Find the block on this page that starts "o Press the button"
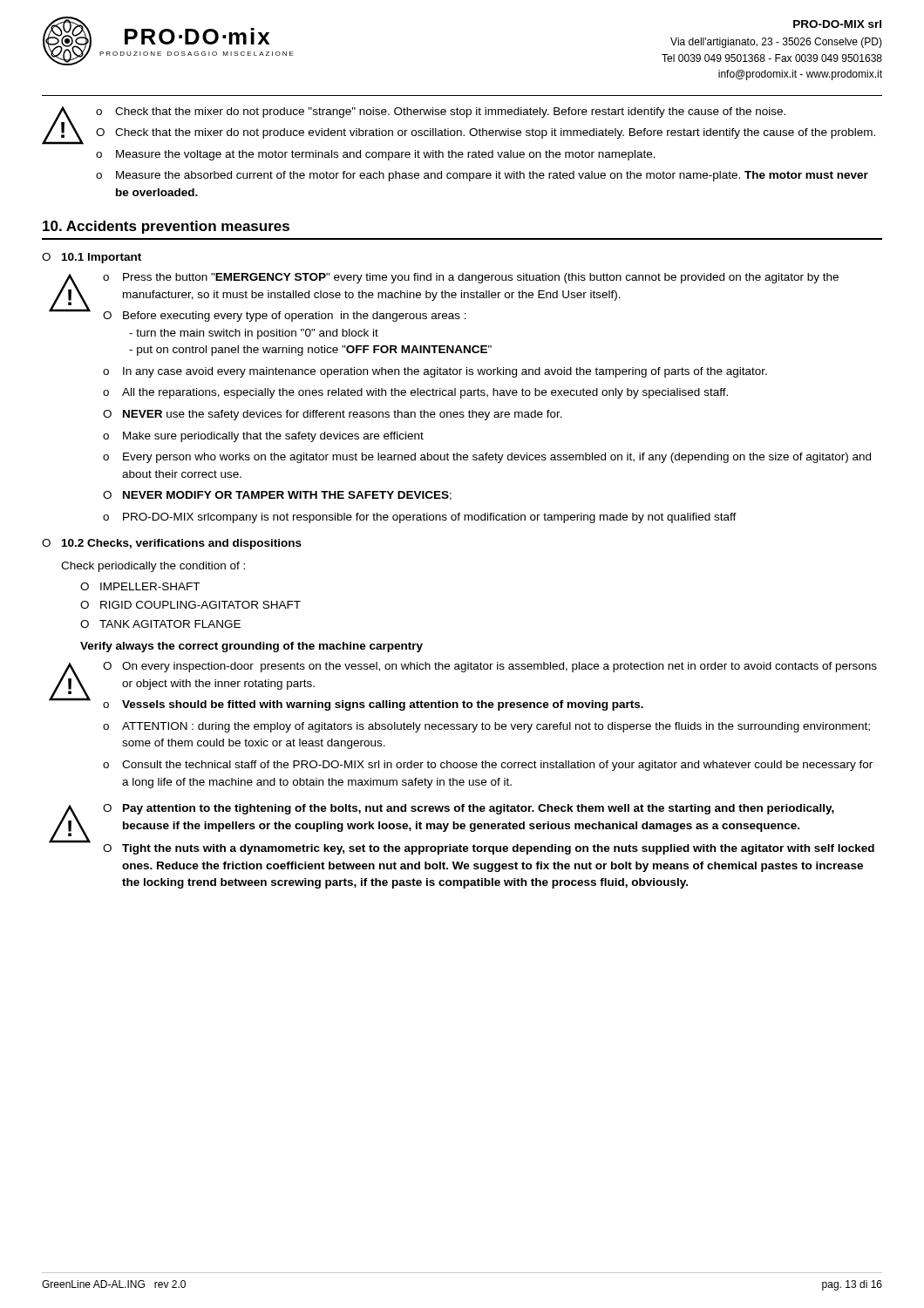The width and height of the screenshot is (924, 1308). pos(492,286)
